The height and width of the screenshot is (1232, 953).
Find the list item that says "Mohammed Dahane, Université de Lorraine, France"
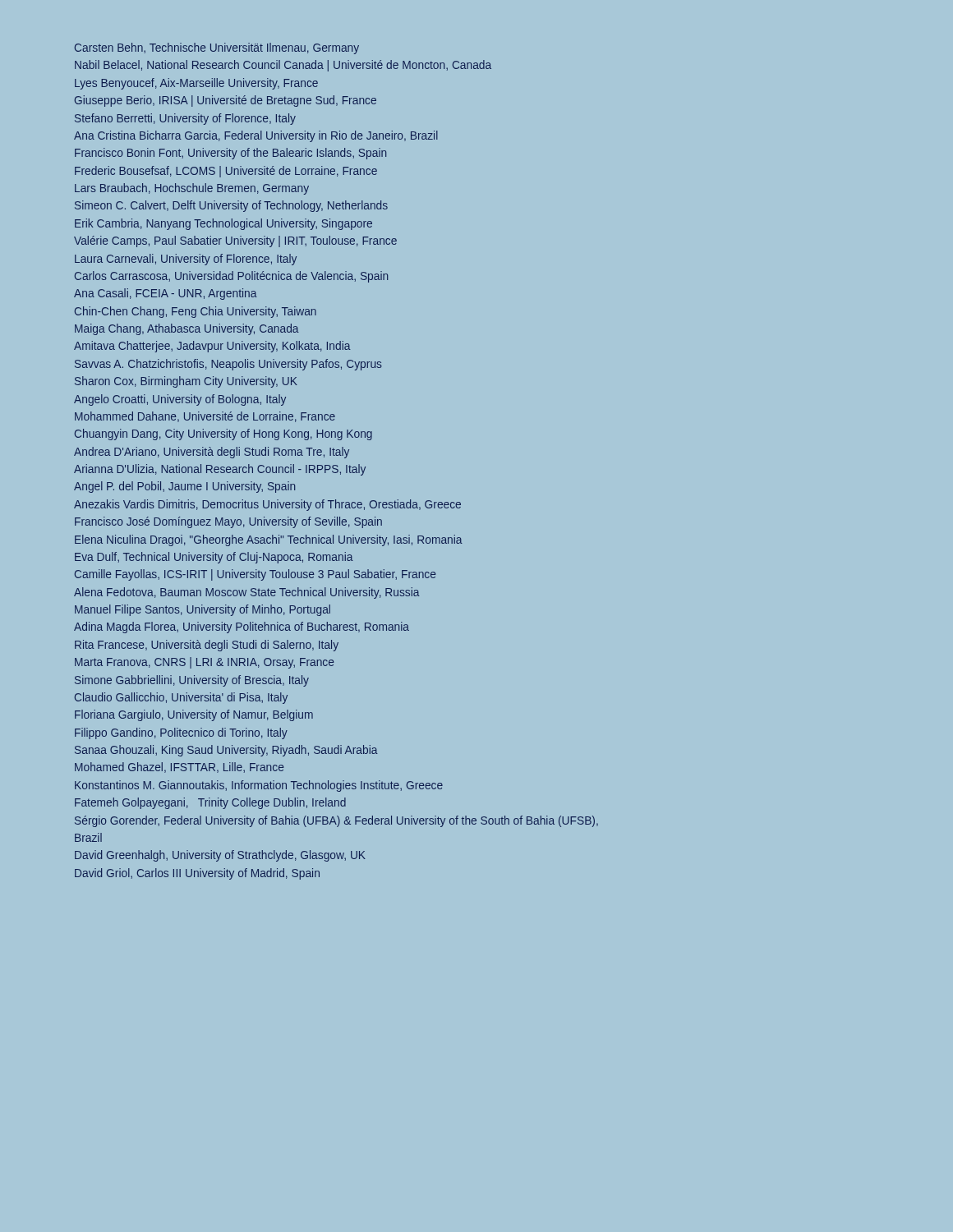pos(205,417)
